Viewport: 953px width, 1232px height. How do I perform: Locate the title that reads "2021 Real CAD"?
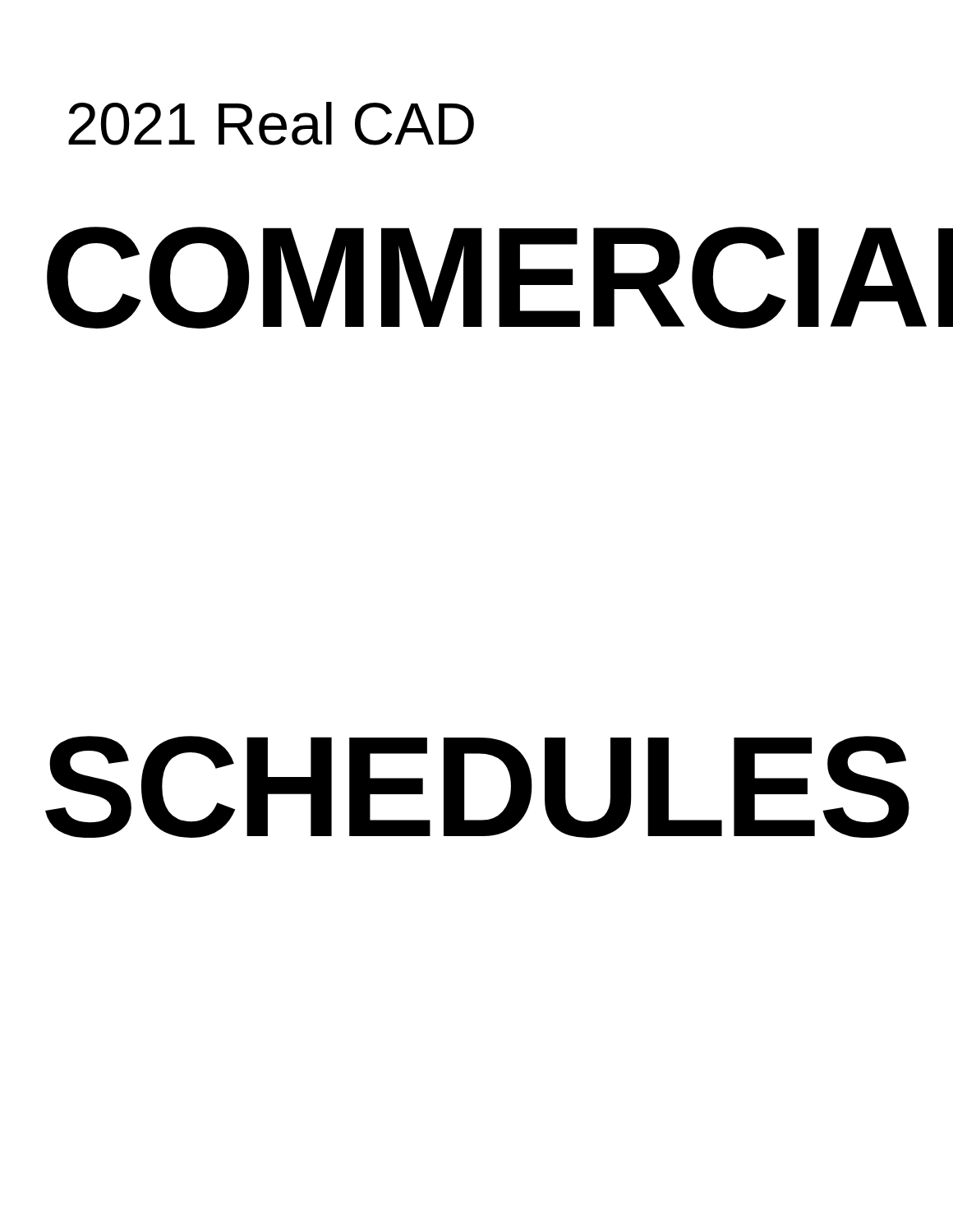pos(271,124)
